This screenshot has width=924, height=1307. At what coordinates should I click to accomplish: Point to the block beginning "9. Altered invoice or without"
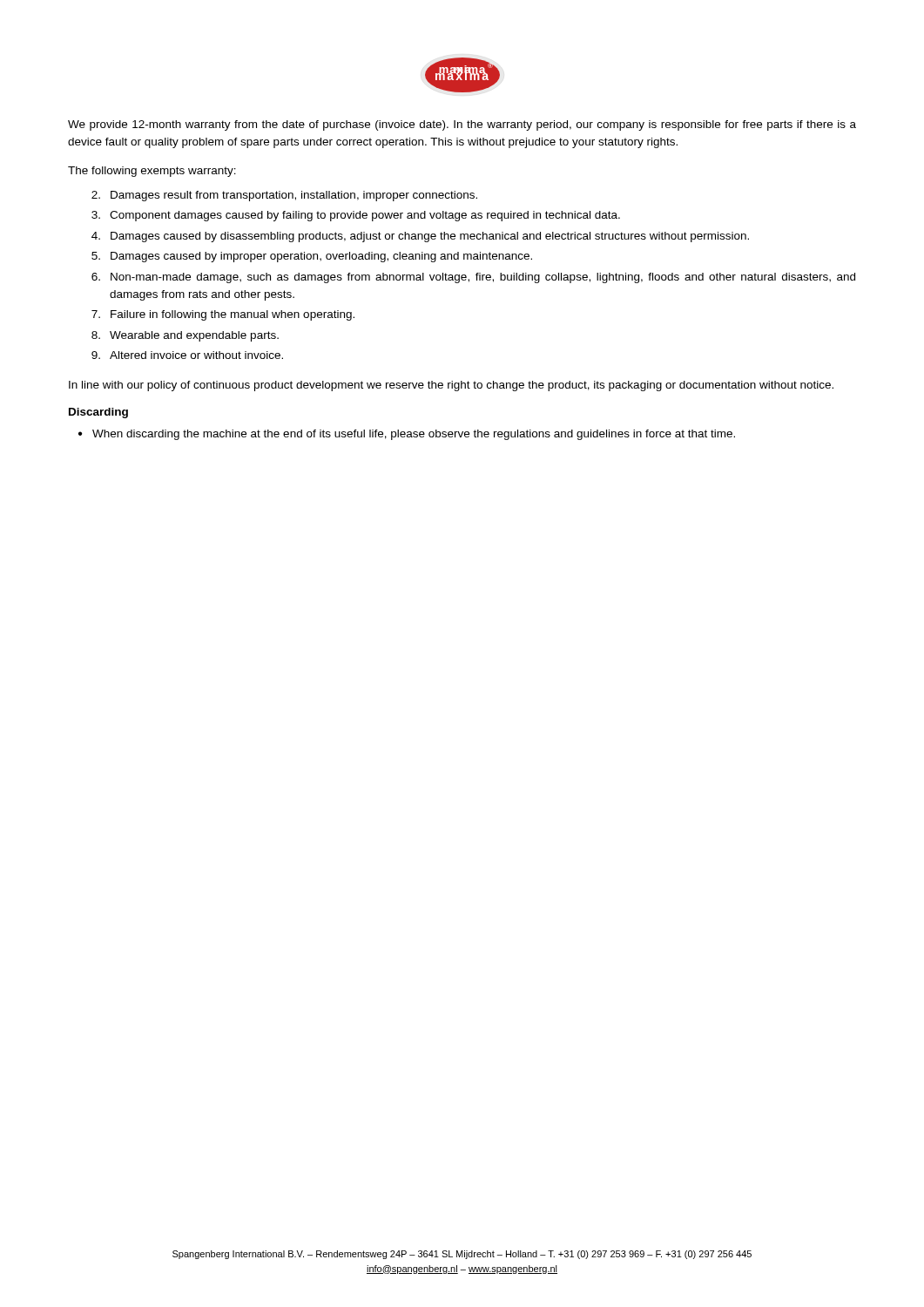pyautogui.click(x=187, y=355)
